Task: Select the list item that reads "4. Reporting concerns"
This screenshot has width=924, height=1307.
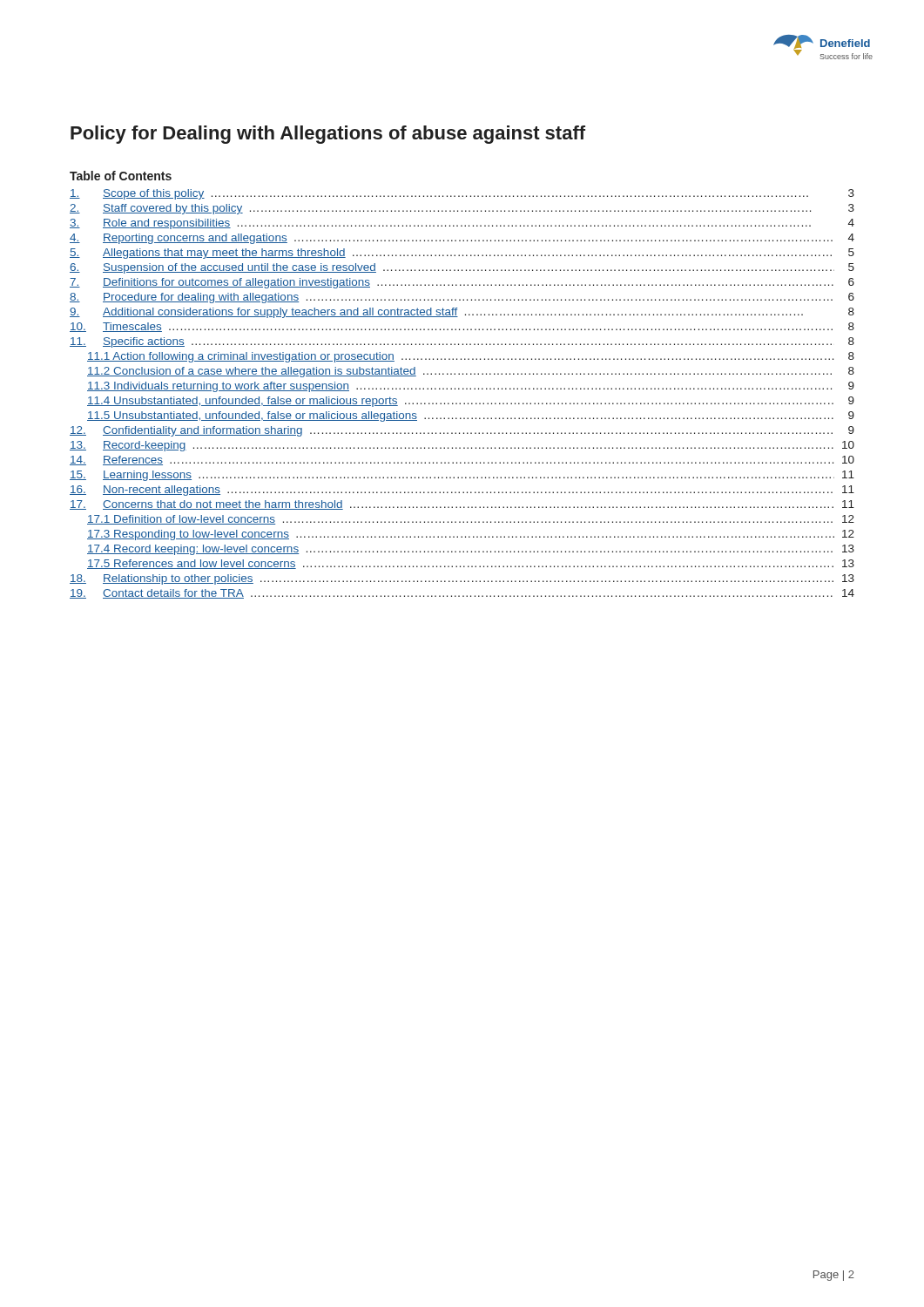Action: point(462,237)
